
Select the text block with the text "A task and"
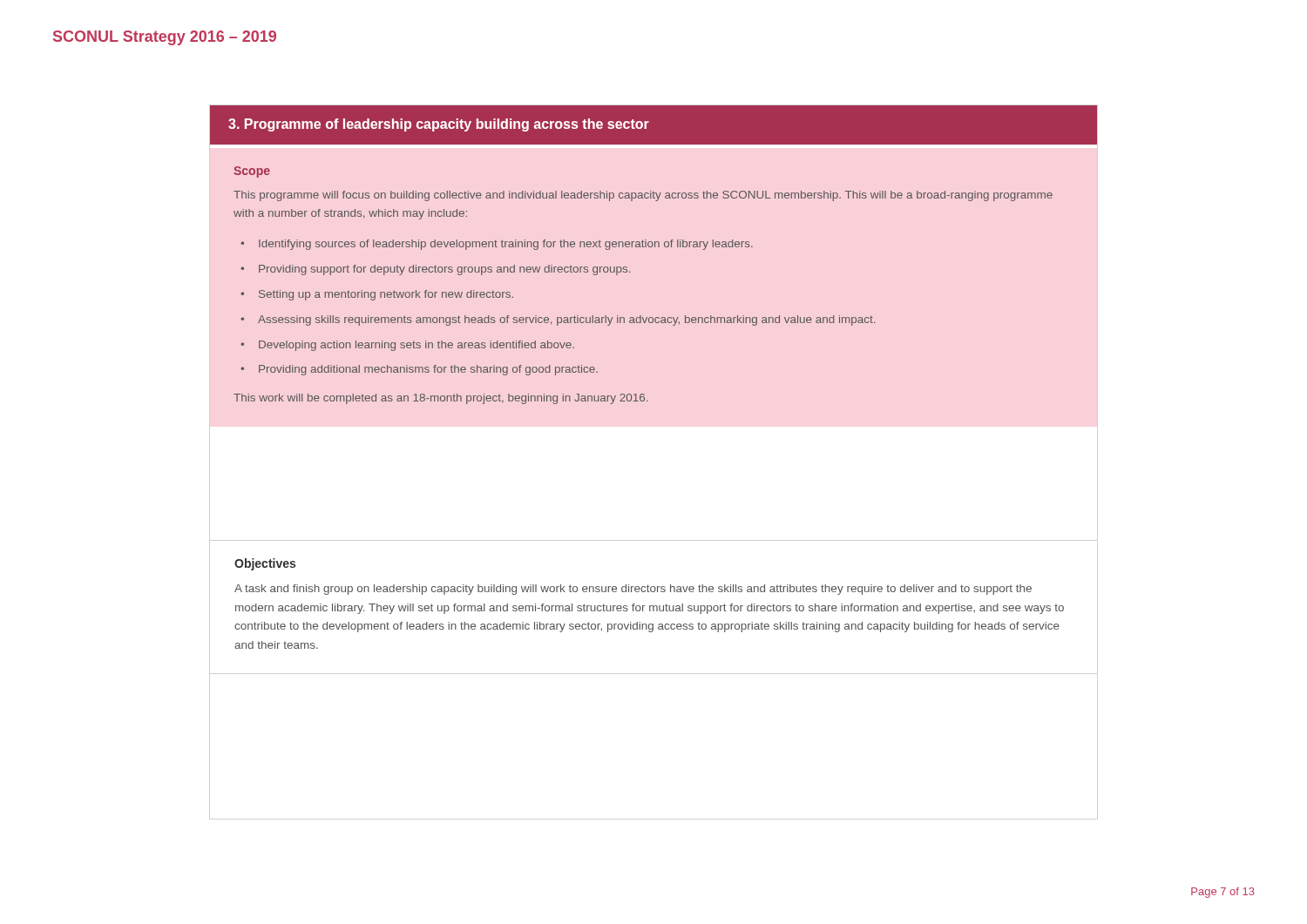[649, 616]
